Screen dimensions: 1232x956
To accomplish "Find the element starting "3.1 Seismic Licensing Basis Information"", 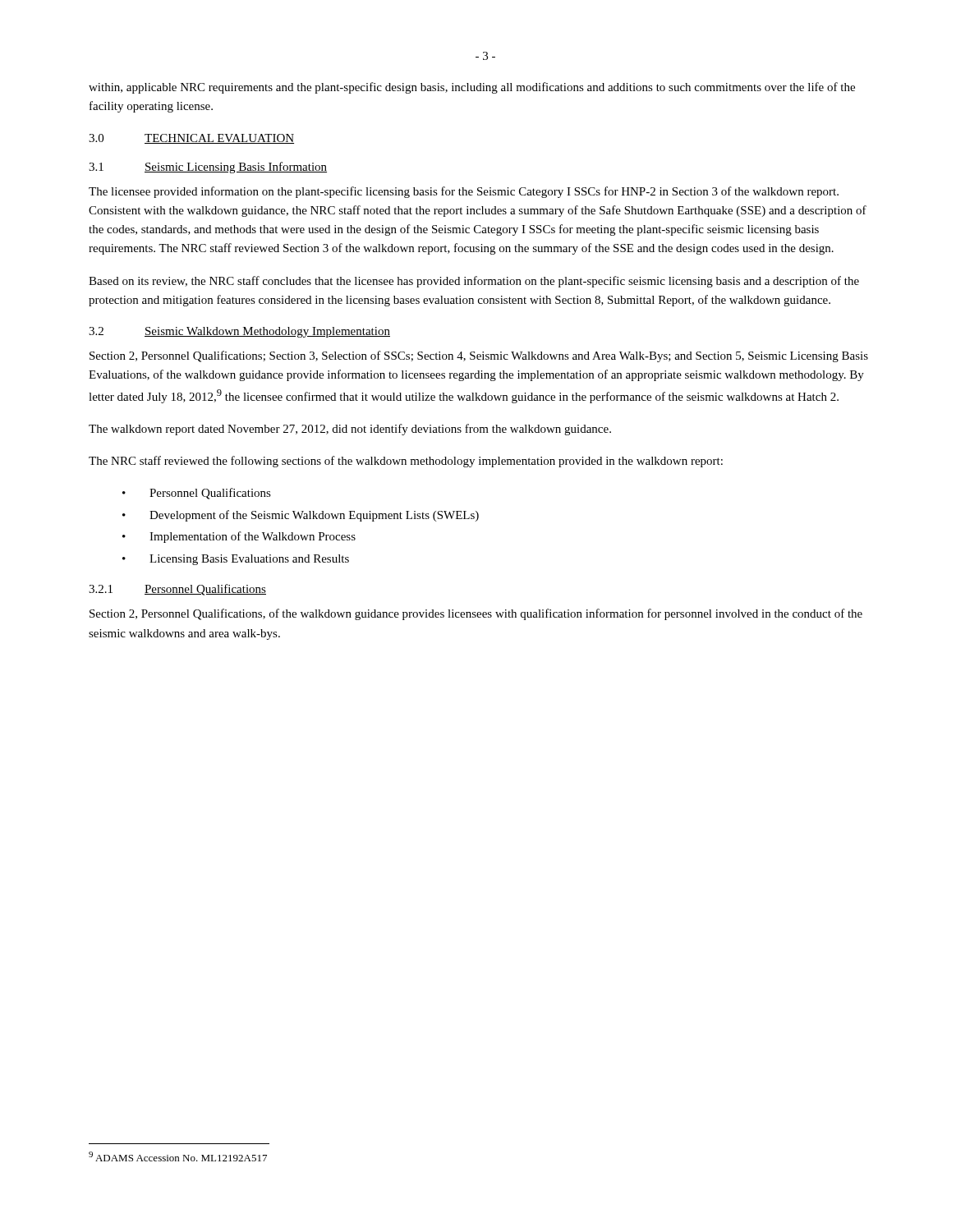I will pos(208,167).
